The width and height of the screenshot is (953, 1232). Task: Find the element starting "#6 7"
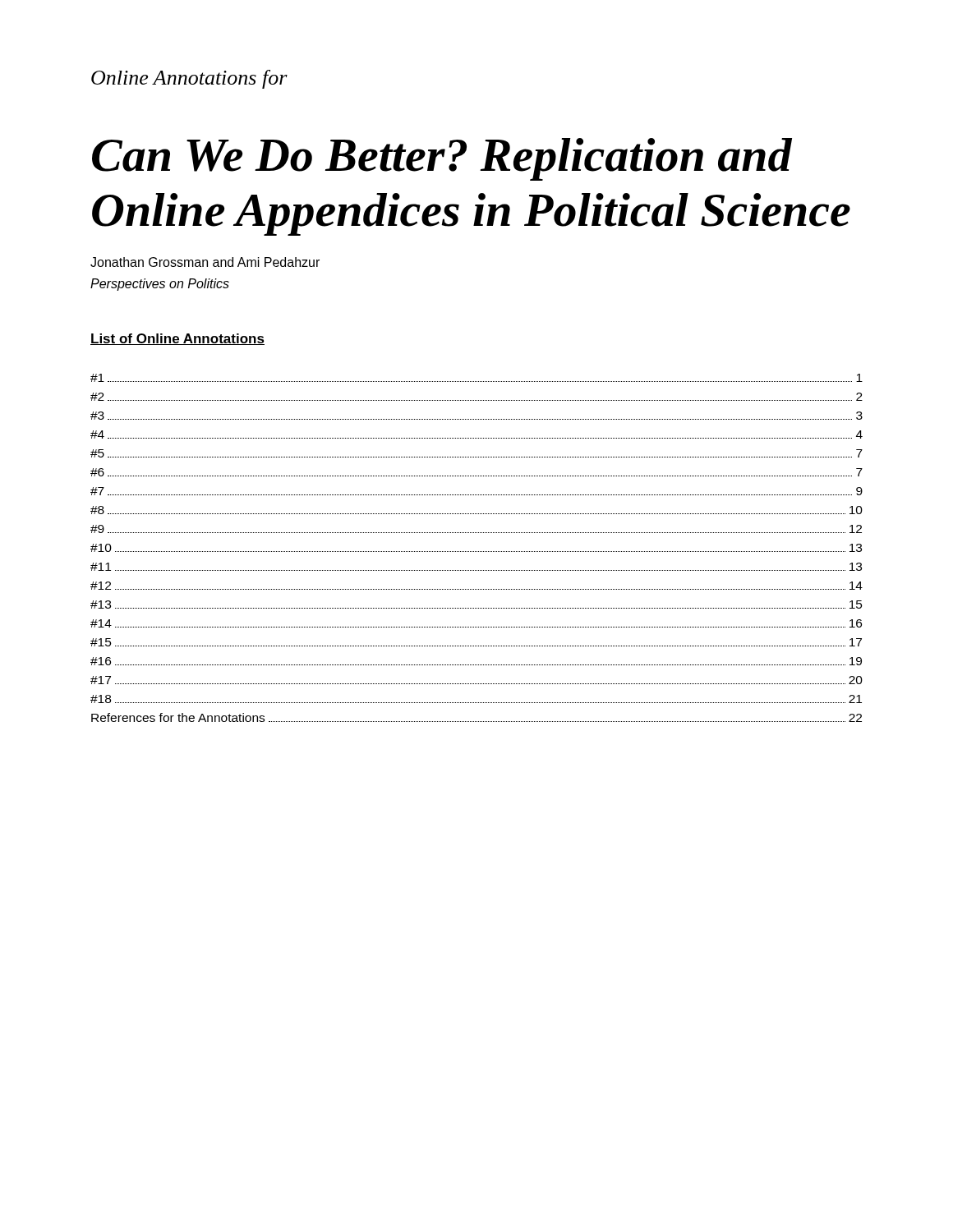[476, 473]
